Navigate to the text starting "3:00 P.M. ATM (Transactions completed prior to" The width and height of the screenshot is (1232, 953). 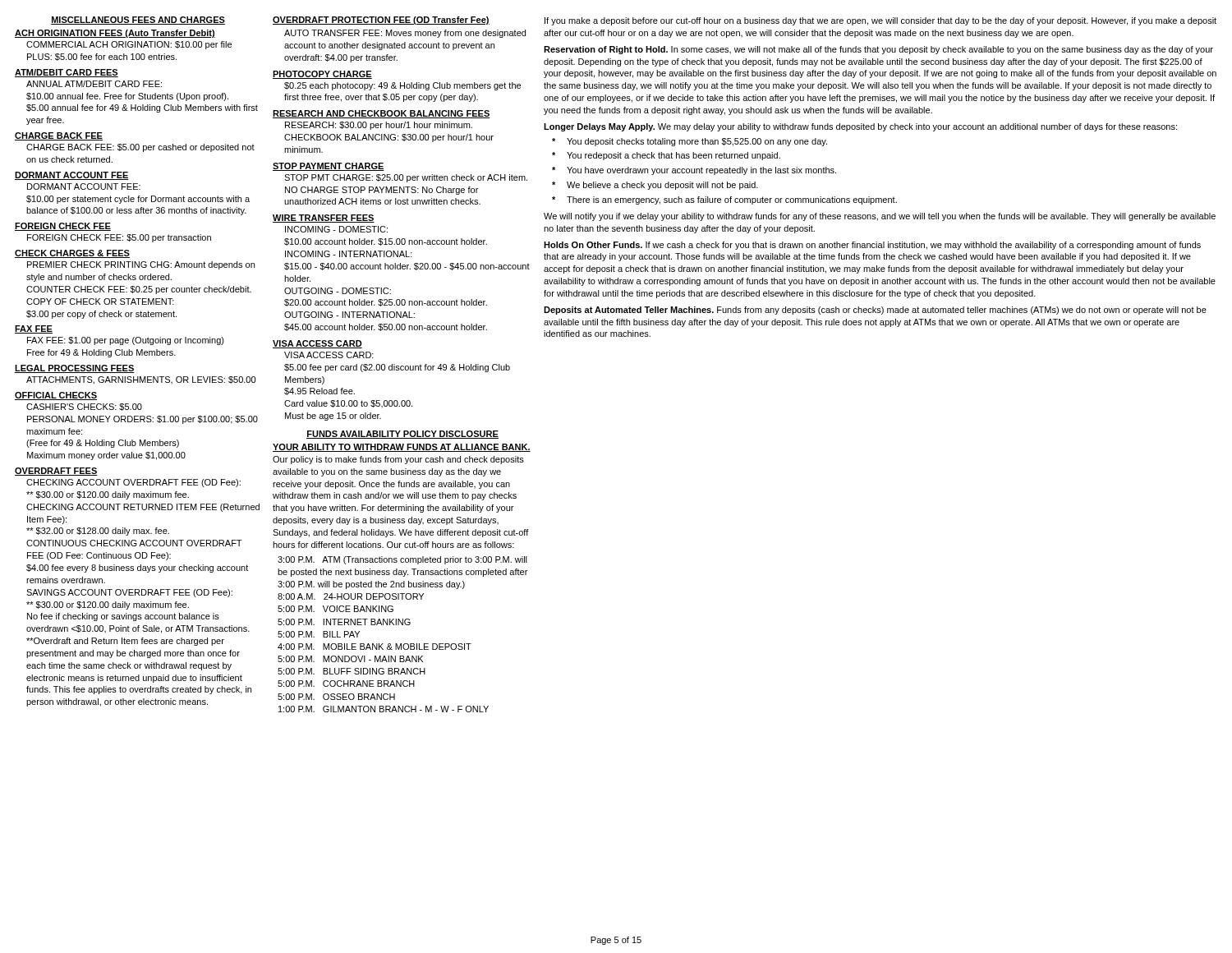(403, 634)
